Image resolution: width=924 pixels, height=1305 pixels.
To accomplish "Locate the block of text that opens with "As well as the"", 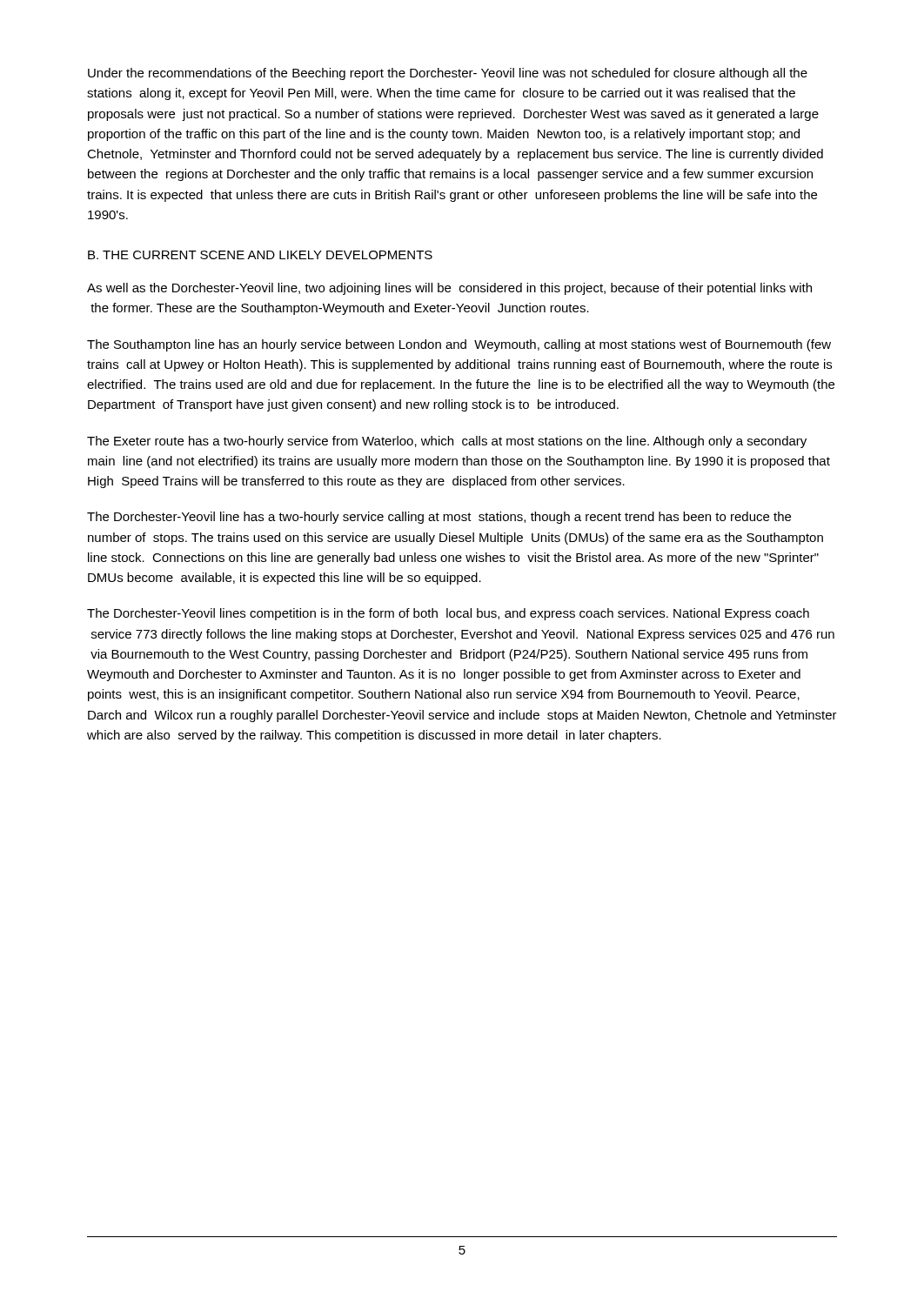I will click(450, 298).
